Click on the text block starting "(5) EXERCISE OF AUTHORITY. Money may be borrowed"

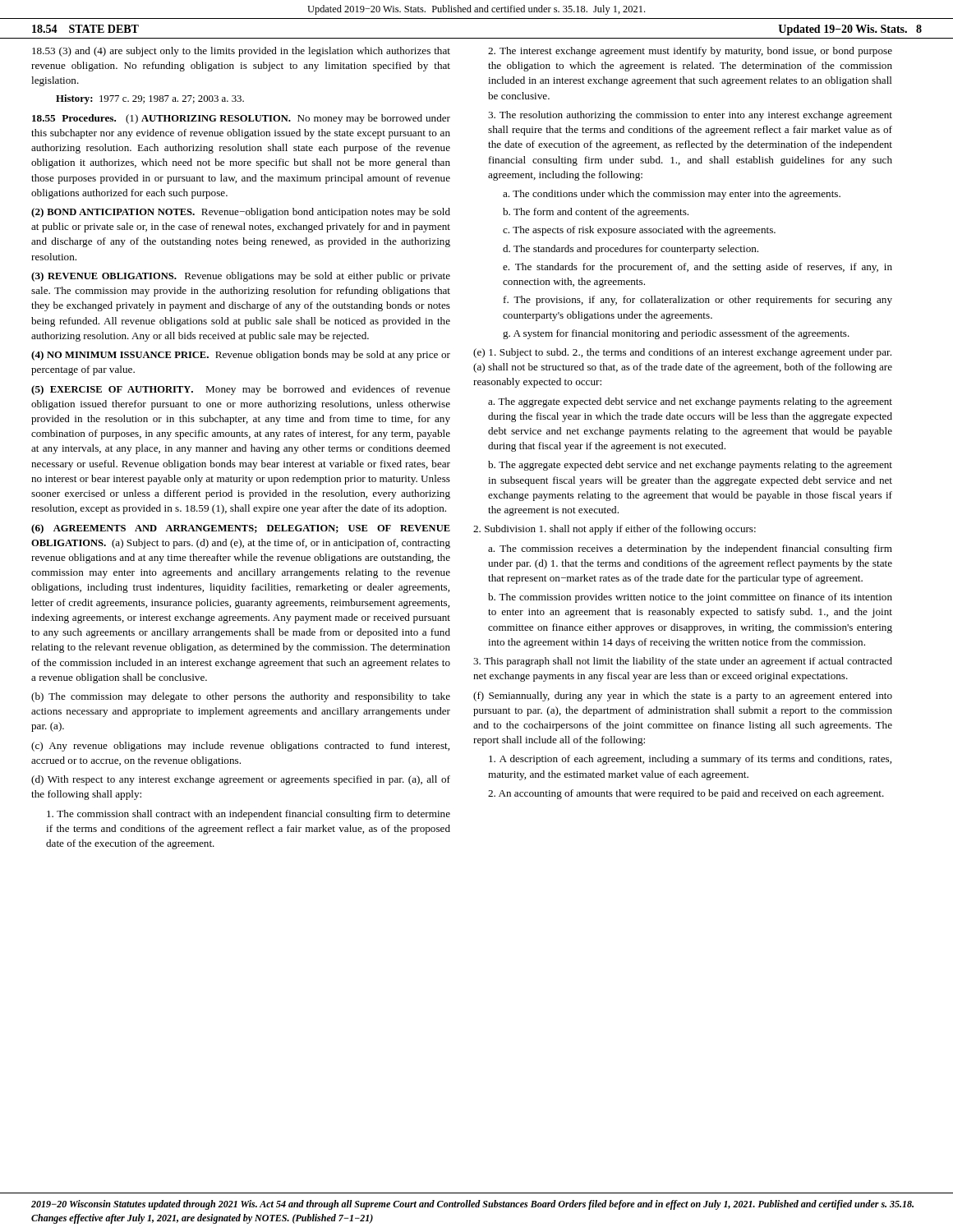coord(241,448)
